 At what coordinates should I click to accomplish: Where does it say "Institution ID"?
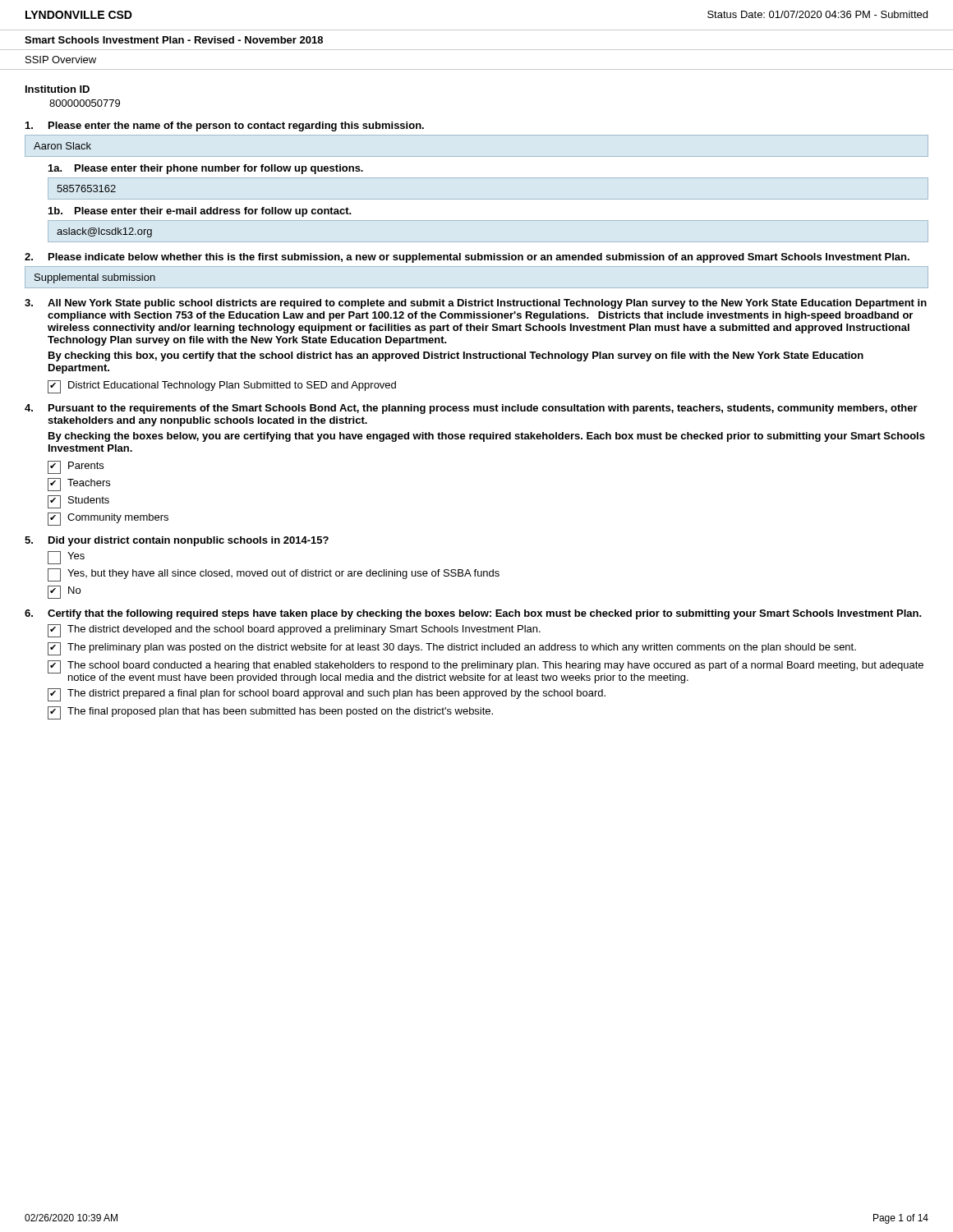point(57,89)
